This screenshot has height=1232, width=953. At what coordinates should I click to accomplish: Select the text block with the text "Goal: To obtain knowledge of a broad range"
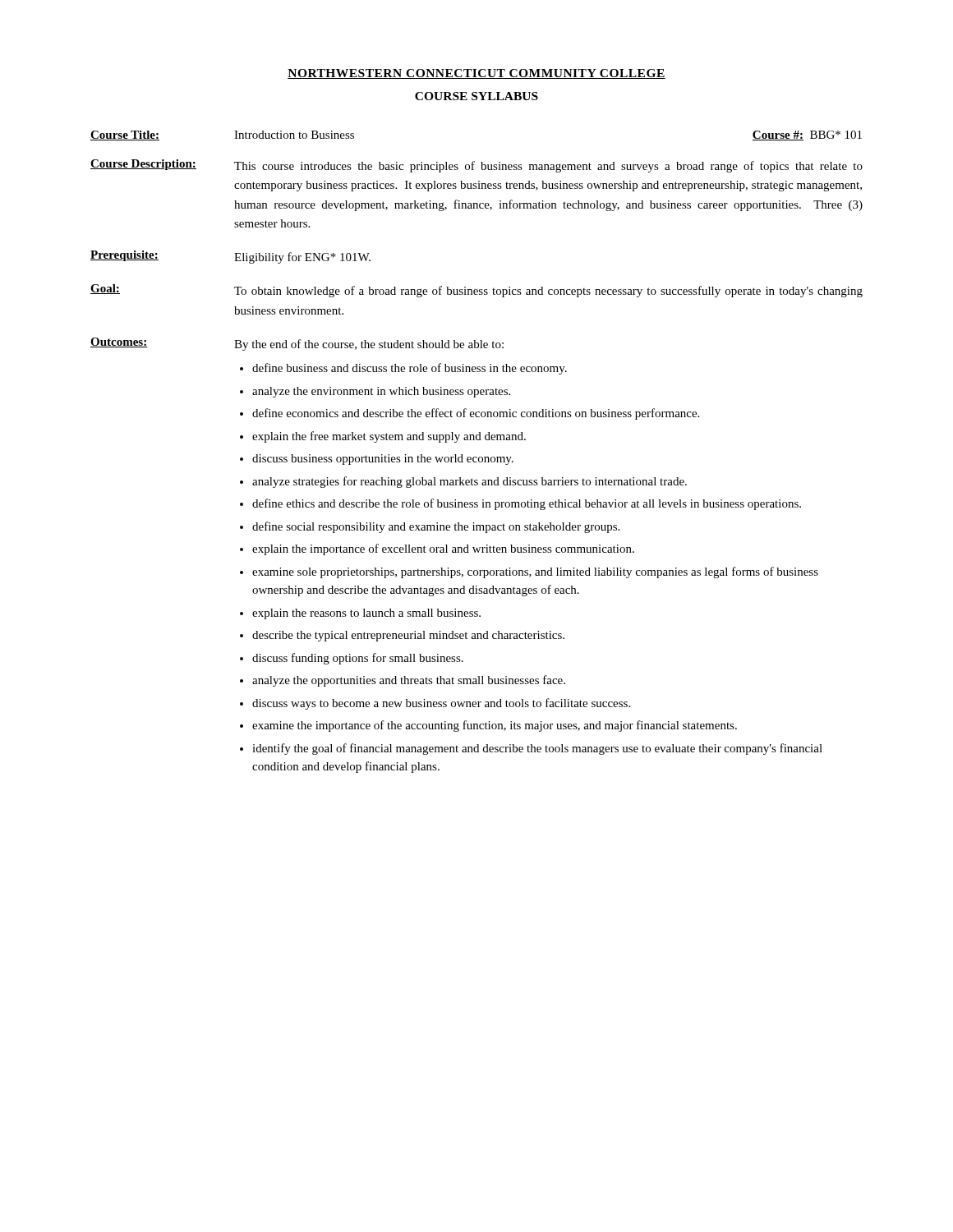coord(476,301)
